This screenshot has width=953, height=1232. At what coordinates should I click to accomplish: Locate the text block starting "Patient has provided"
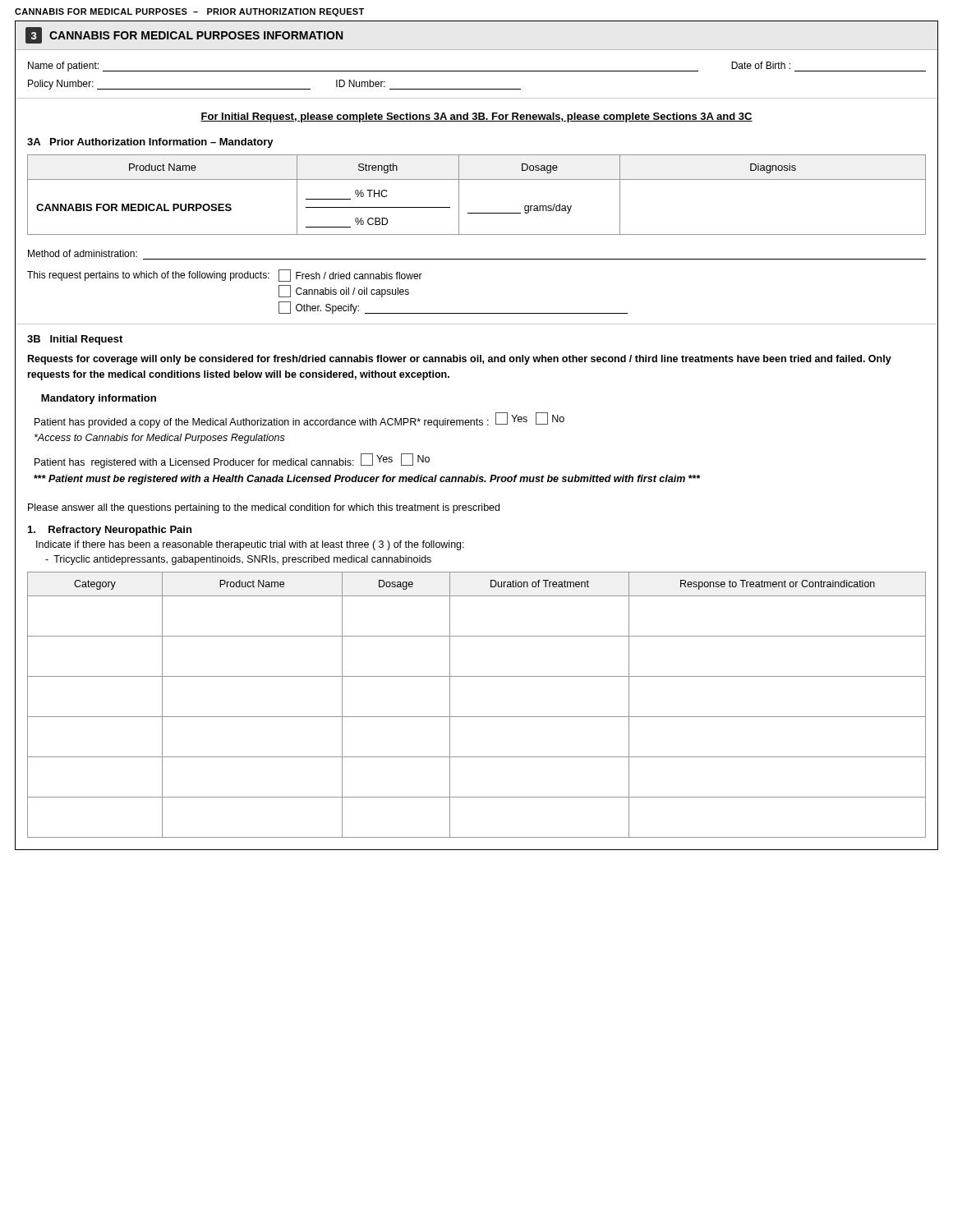[x=299, y=427]
